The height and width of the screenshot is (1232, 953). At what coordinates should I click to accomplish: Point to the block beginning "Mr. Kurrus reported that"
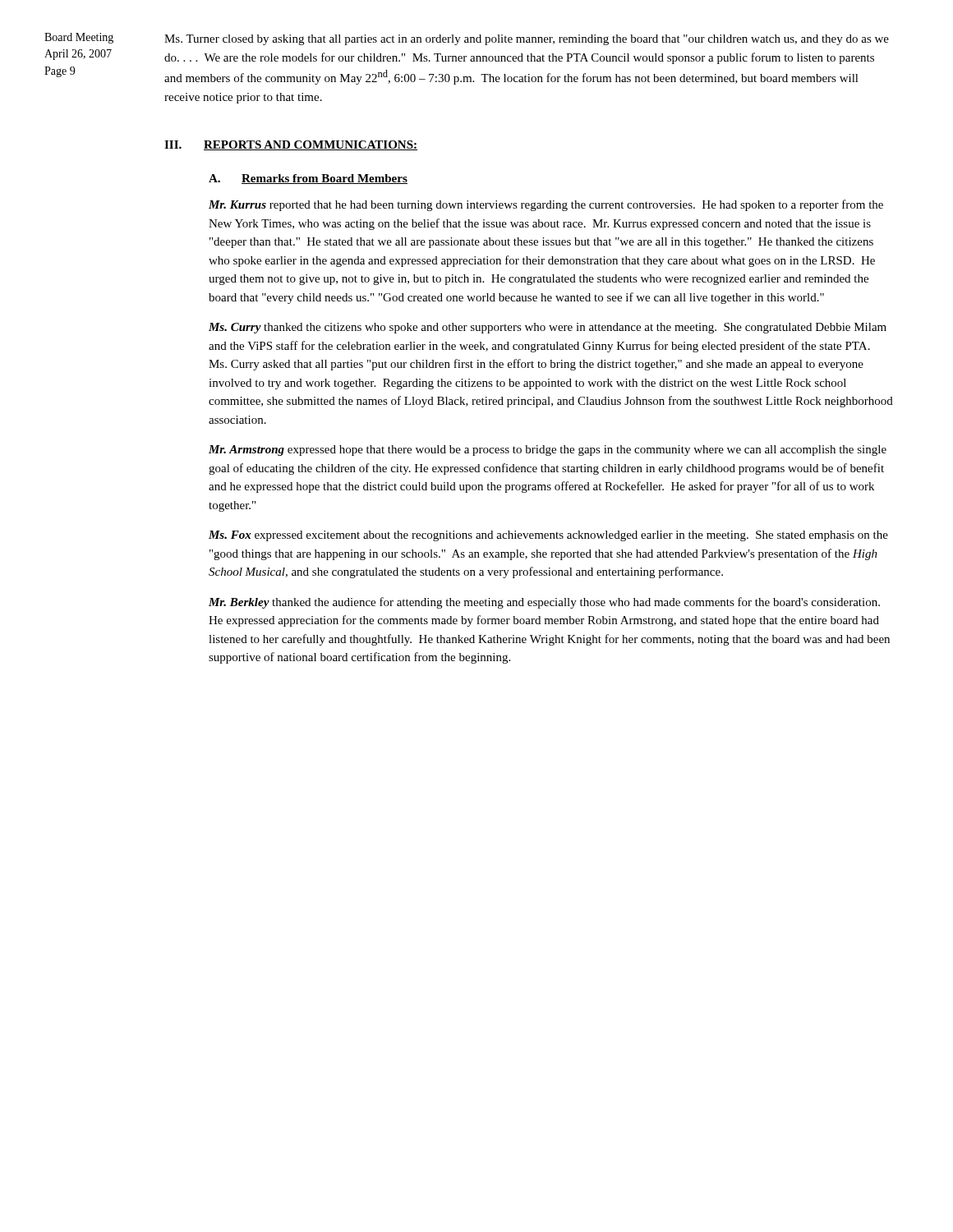(x=546, y=251)
